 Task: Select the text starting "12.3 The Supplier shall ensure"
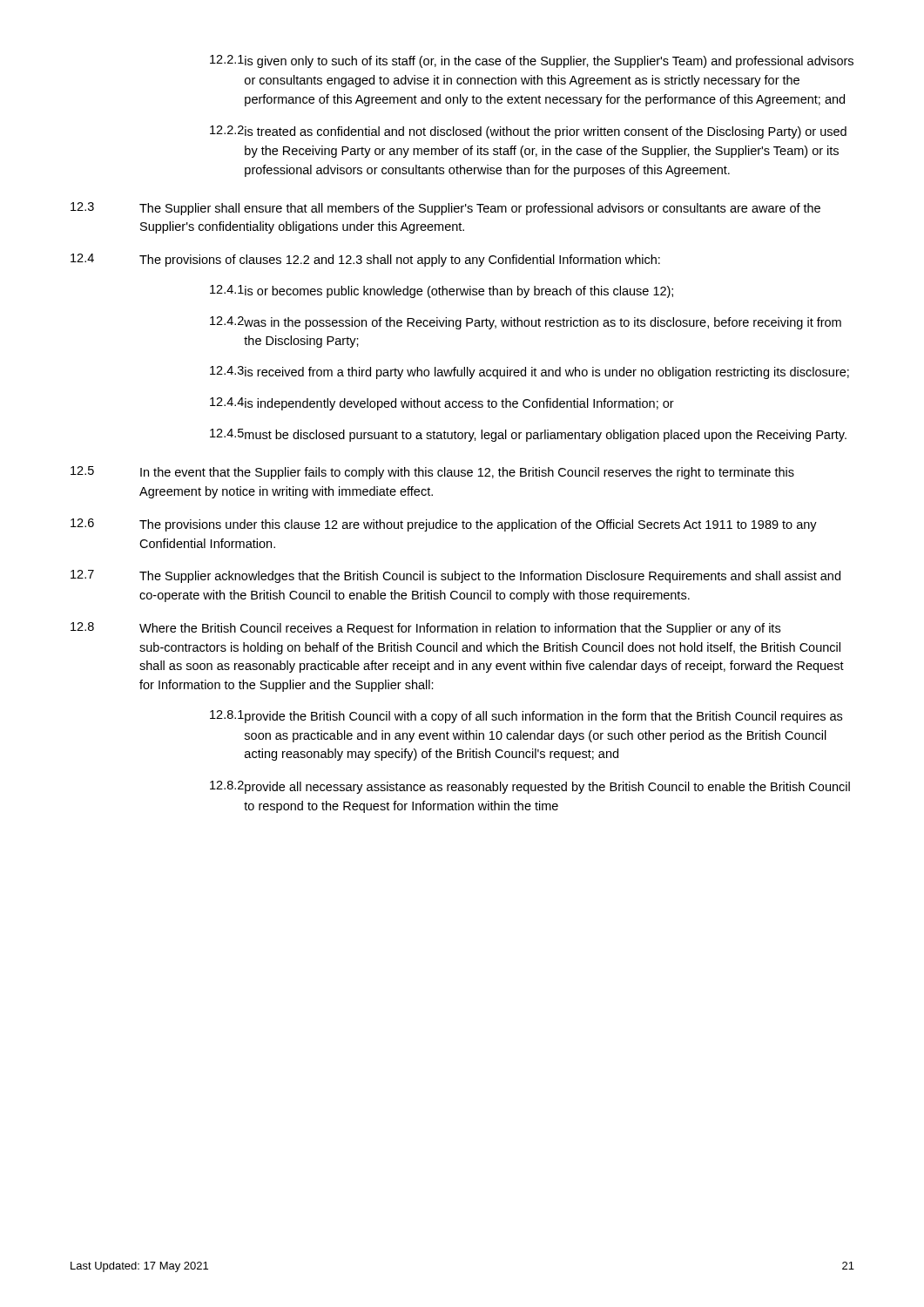coord(462,218)
